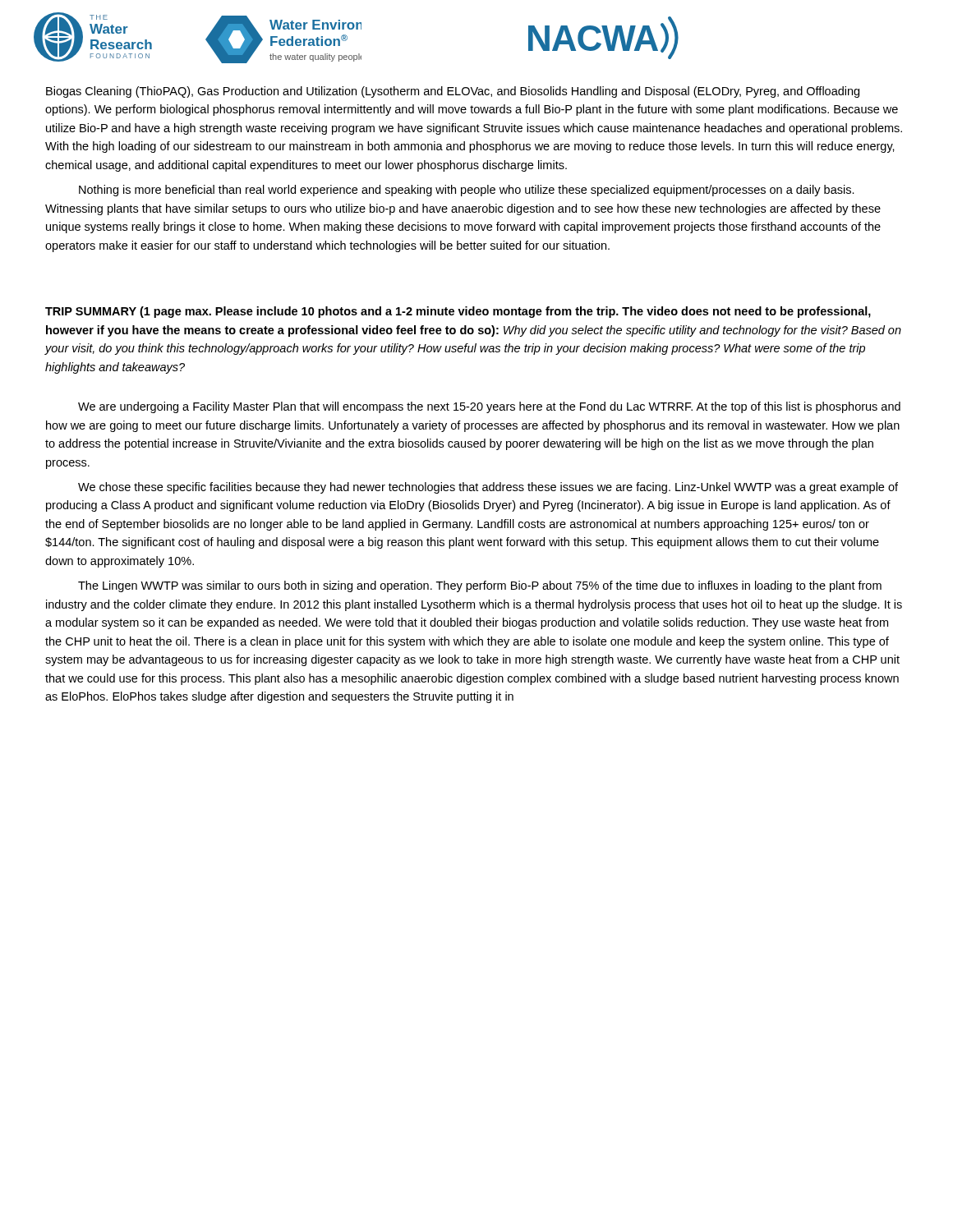Image resolution: width=953 pixels, height=1232 pixels.
Task: Where is the passage that starts "TRIP SUMMARY (1"?
Action: (x=473, y=339)
